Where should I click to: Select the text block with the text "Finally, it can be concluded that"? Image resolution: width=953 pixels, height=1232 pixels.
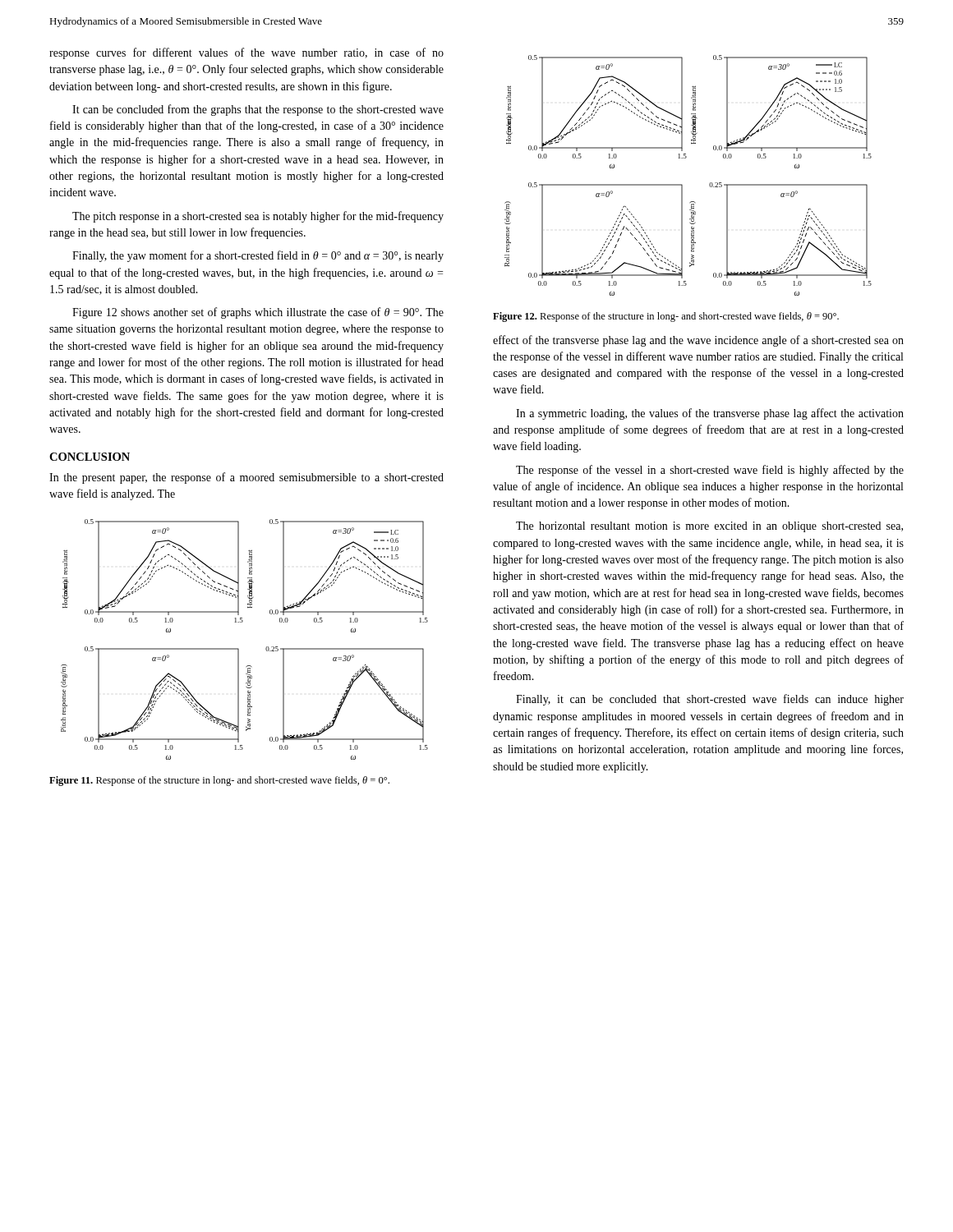tap(698, 734)
